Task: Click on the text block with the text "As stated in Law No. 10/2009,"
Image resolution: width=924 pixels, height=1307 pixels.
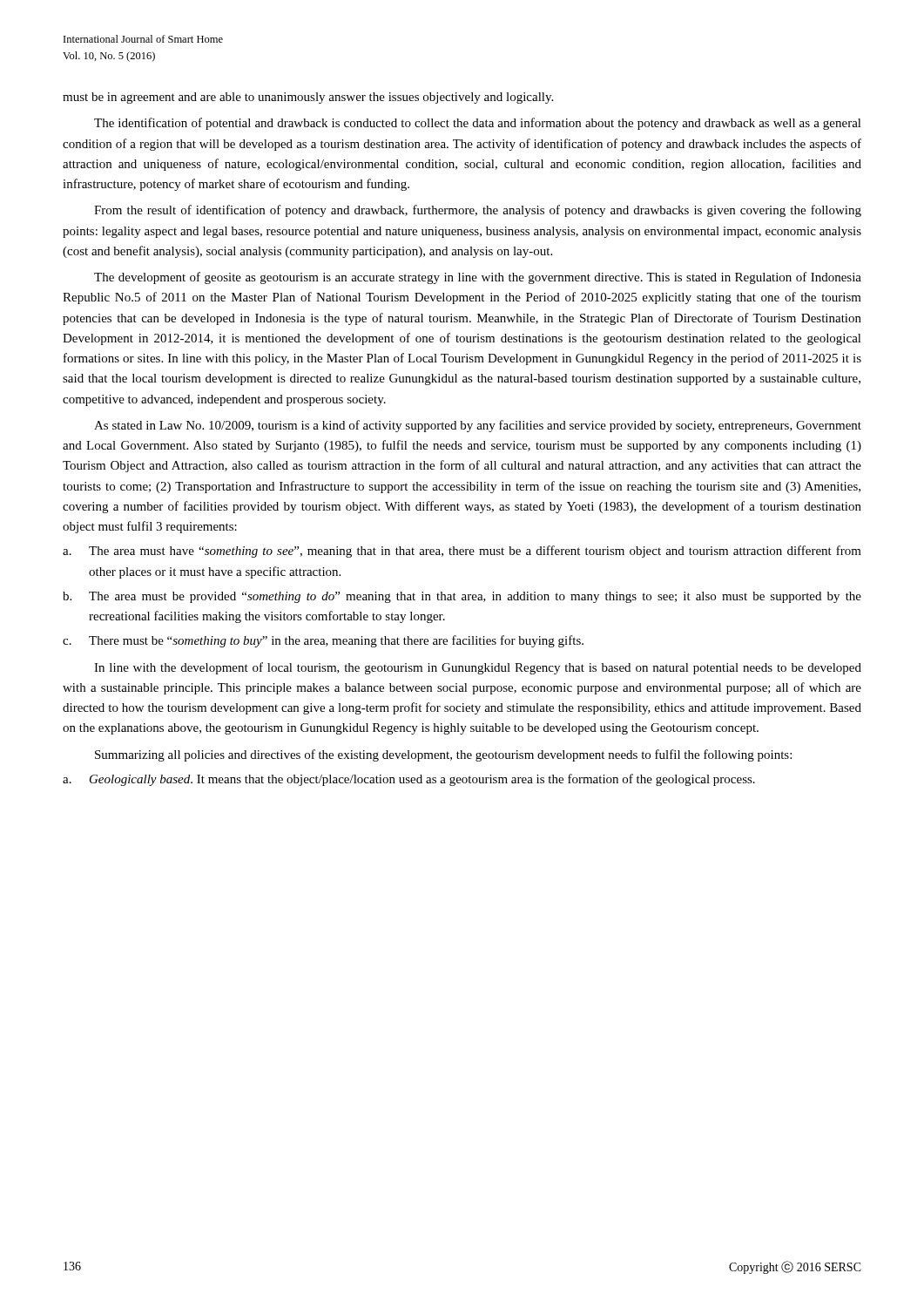Action: pos(462,476)
